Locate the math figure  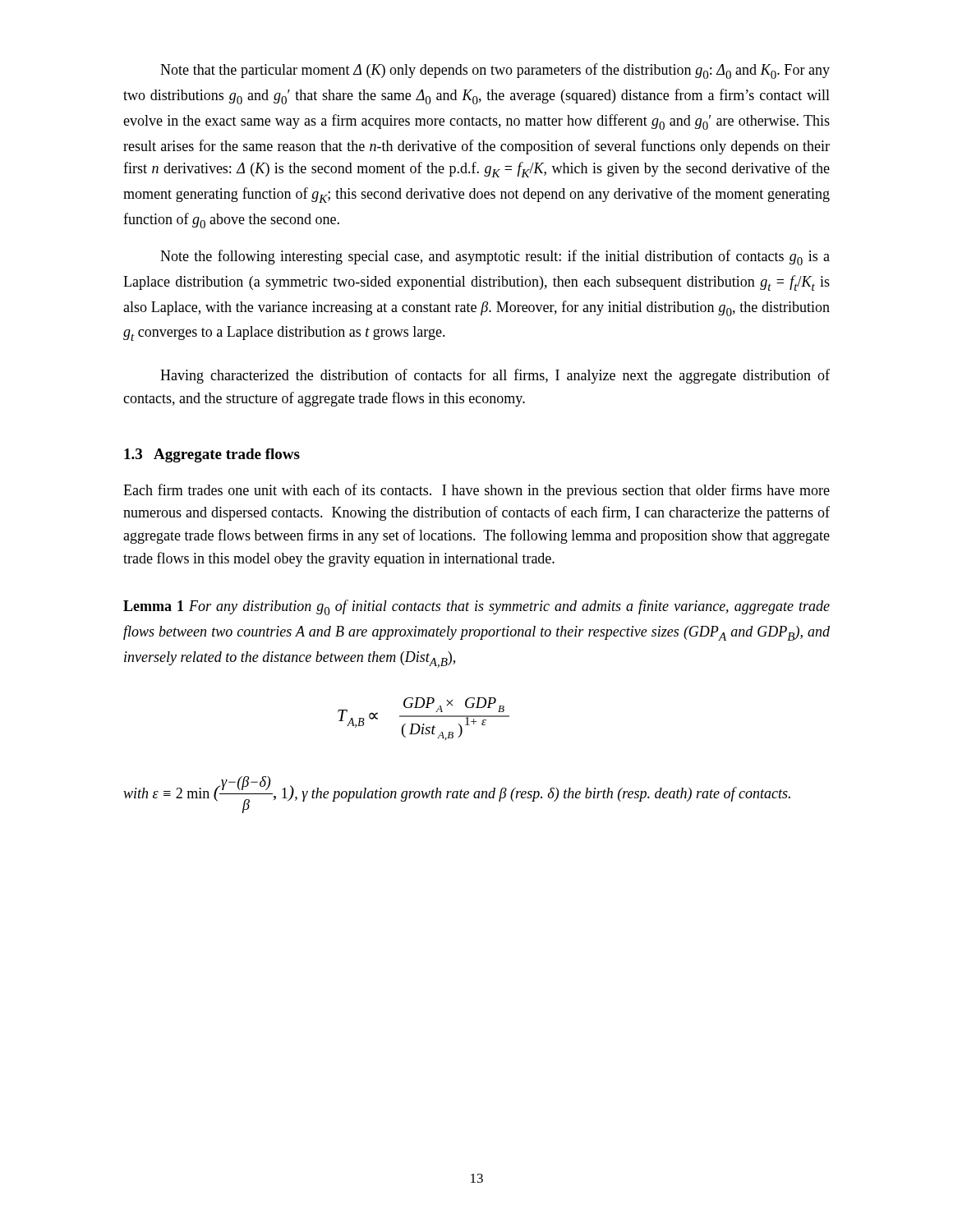pyautogui.click(x=476, y=723)
